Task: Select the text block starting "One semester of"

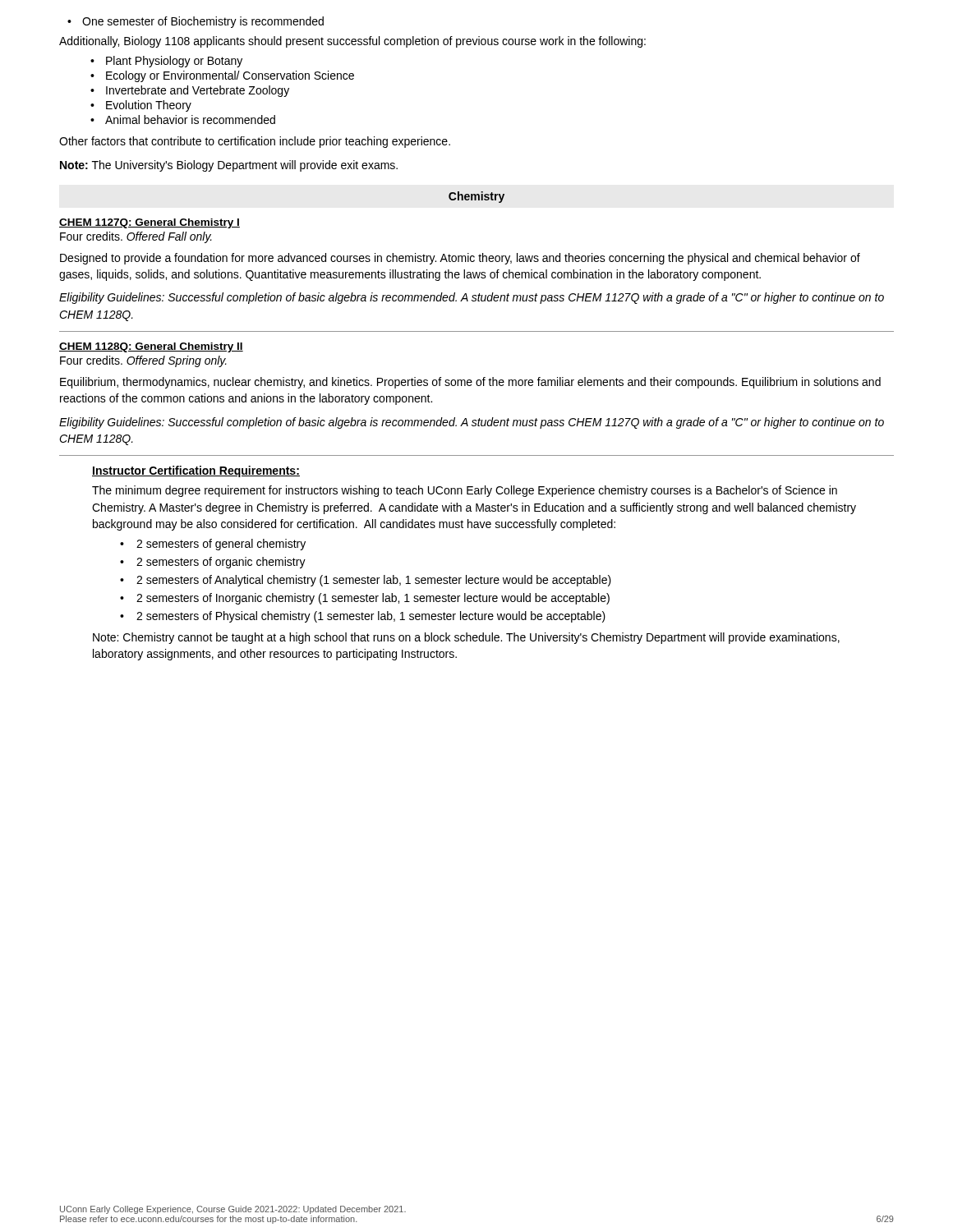Action: coord(196,22)
